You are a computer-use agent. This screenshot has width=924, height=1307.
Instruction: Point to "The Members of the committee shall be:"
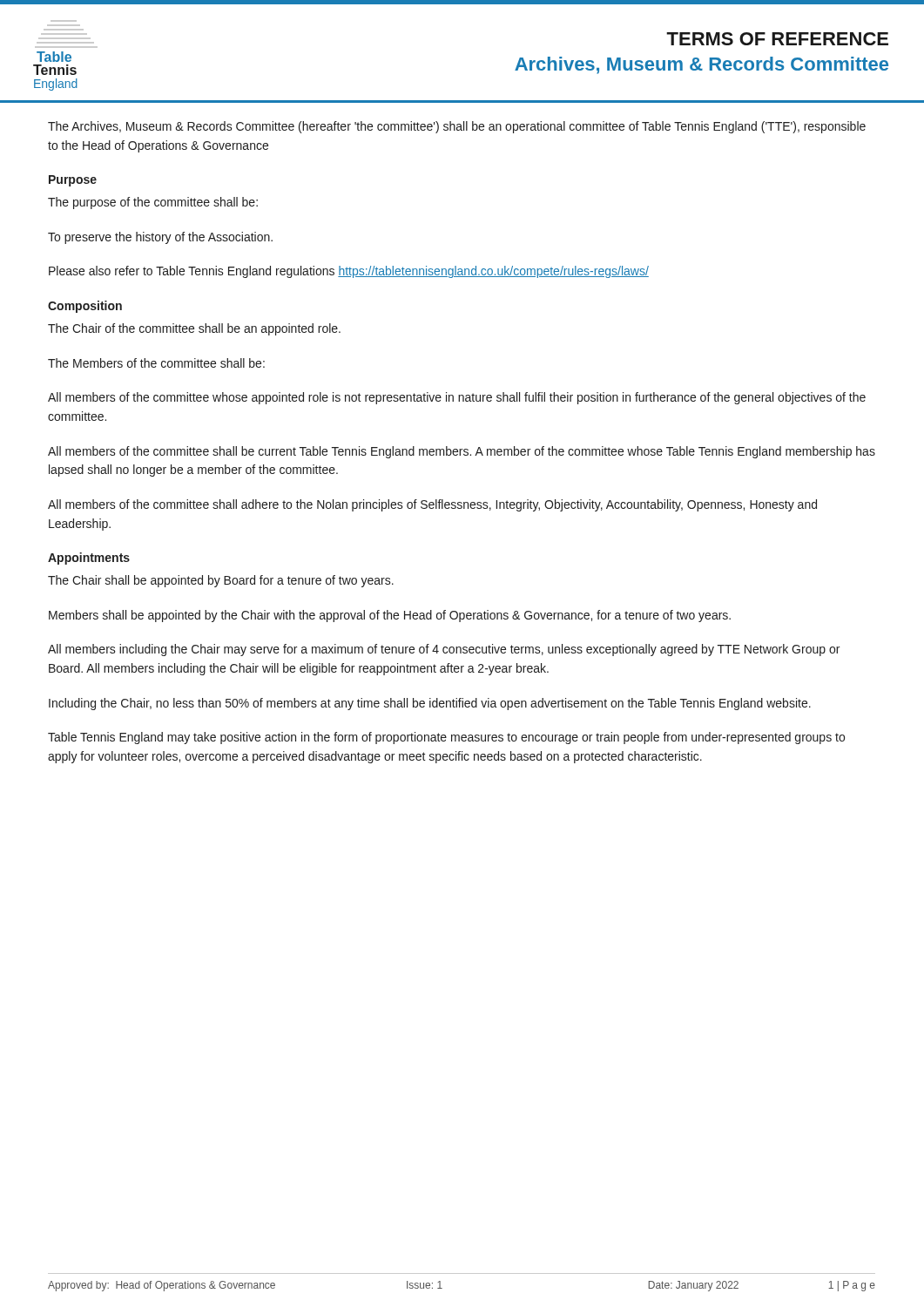click(156, 363)
